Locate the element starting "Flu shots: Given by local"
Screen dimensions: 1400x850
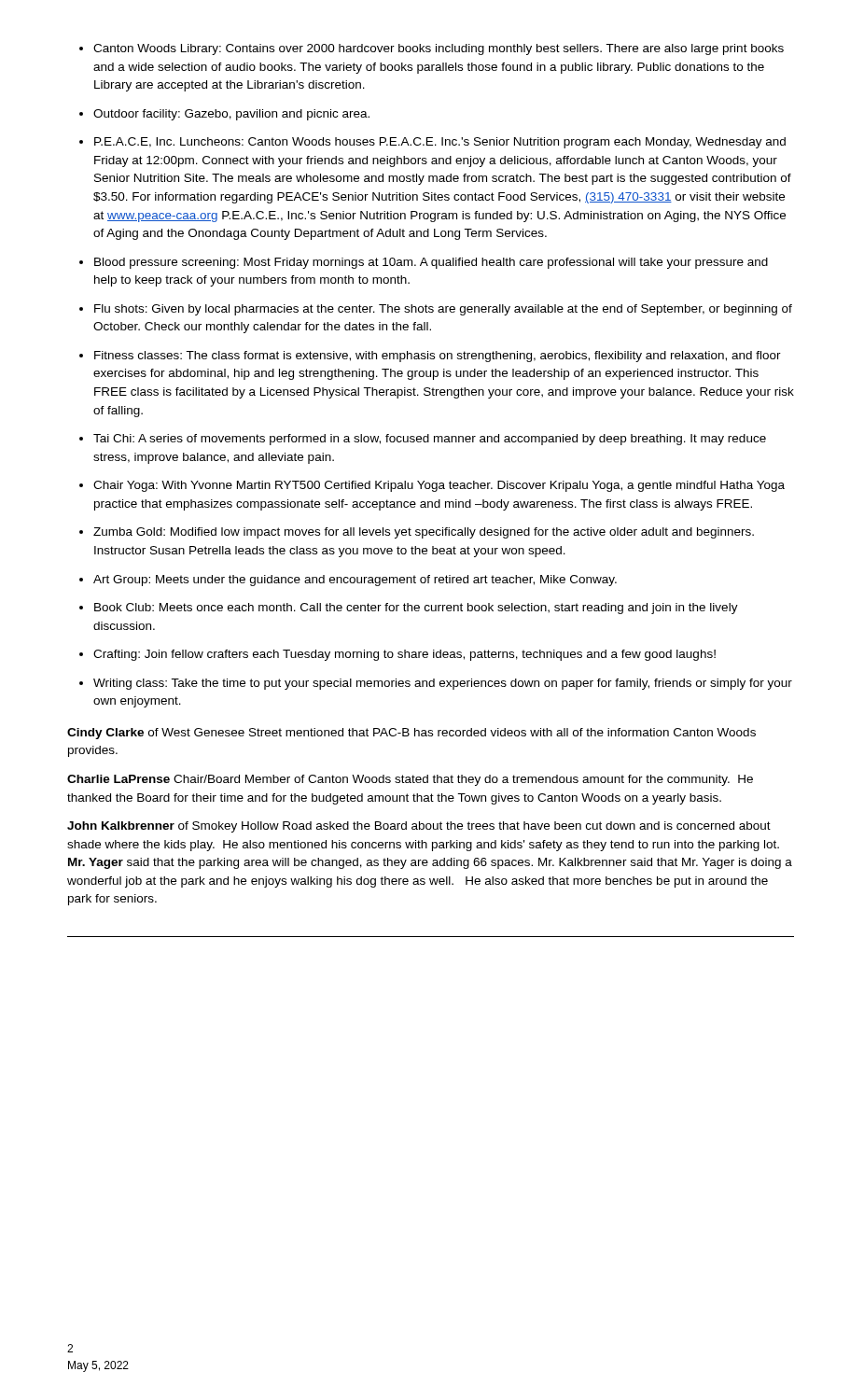click(x=444, y=318)
